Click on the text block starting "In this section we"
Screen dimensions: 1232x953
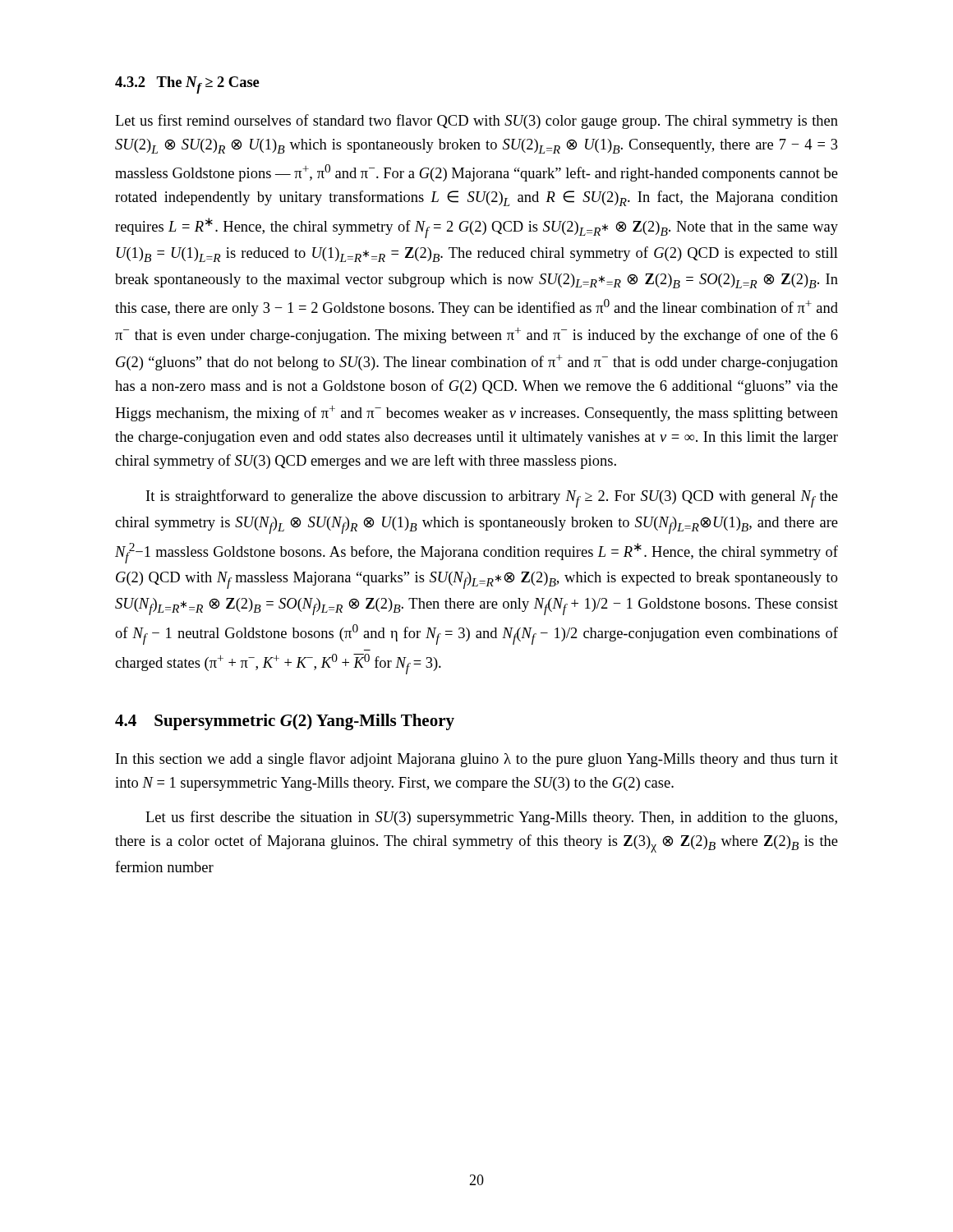tap(476, 771)
